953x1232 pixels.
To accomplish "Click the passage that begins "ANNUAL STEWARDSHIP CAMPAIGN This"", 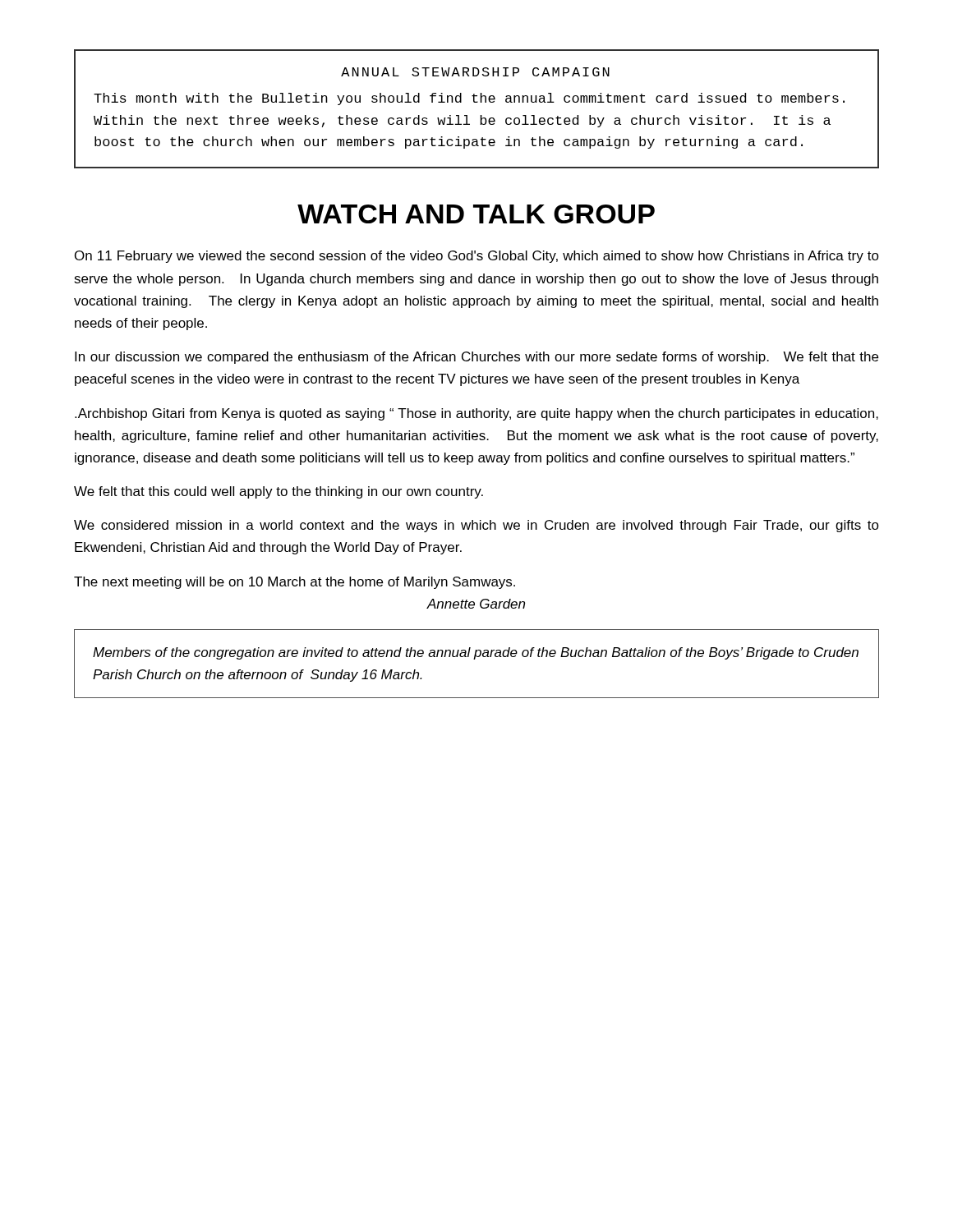I will click(x=476, y=106).
